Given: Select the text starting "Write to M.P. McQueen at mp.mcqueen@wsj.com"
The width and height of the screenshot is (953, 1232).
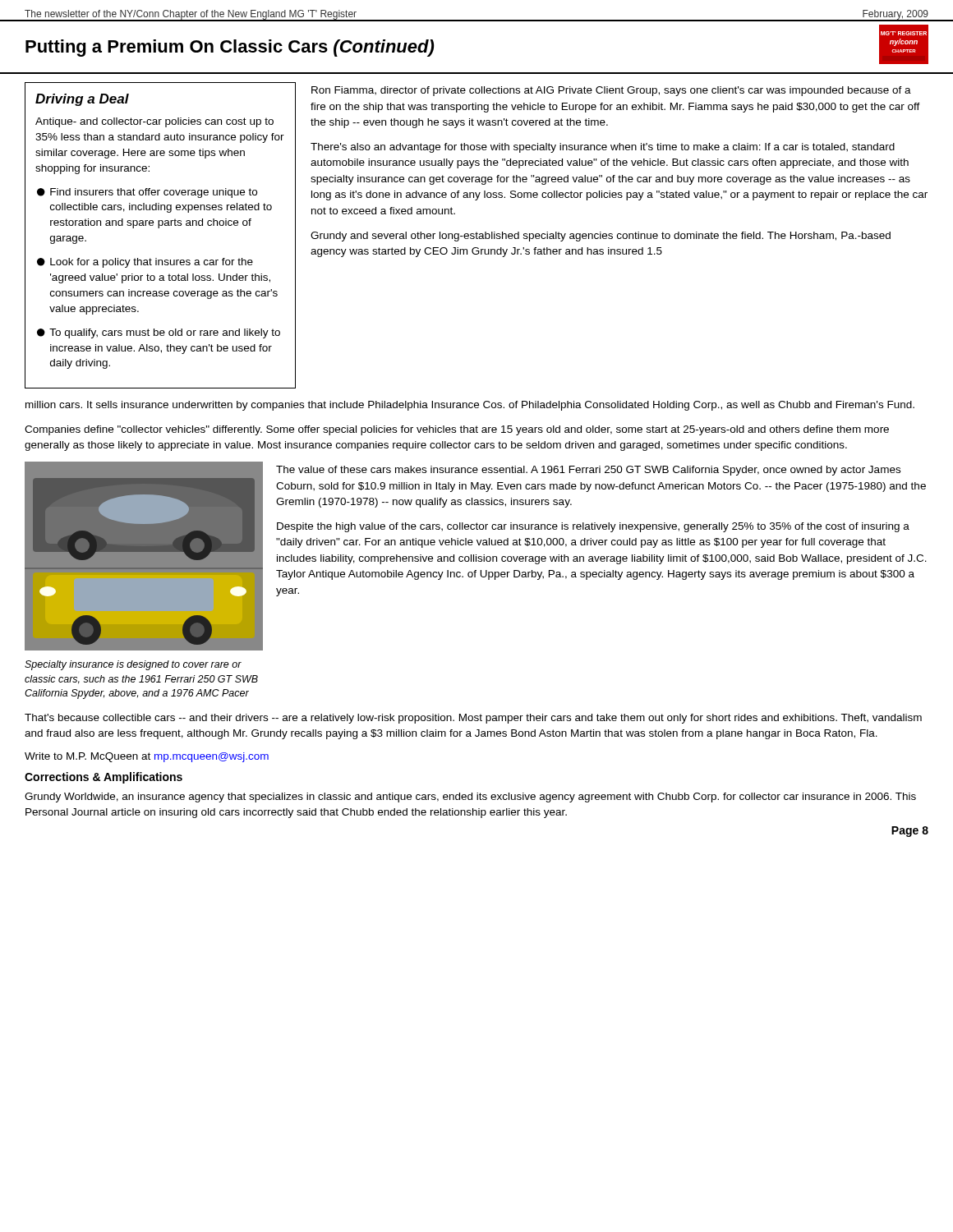Looking at the screenshot, I should tap(147, 756).
